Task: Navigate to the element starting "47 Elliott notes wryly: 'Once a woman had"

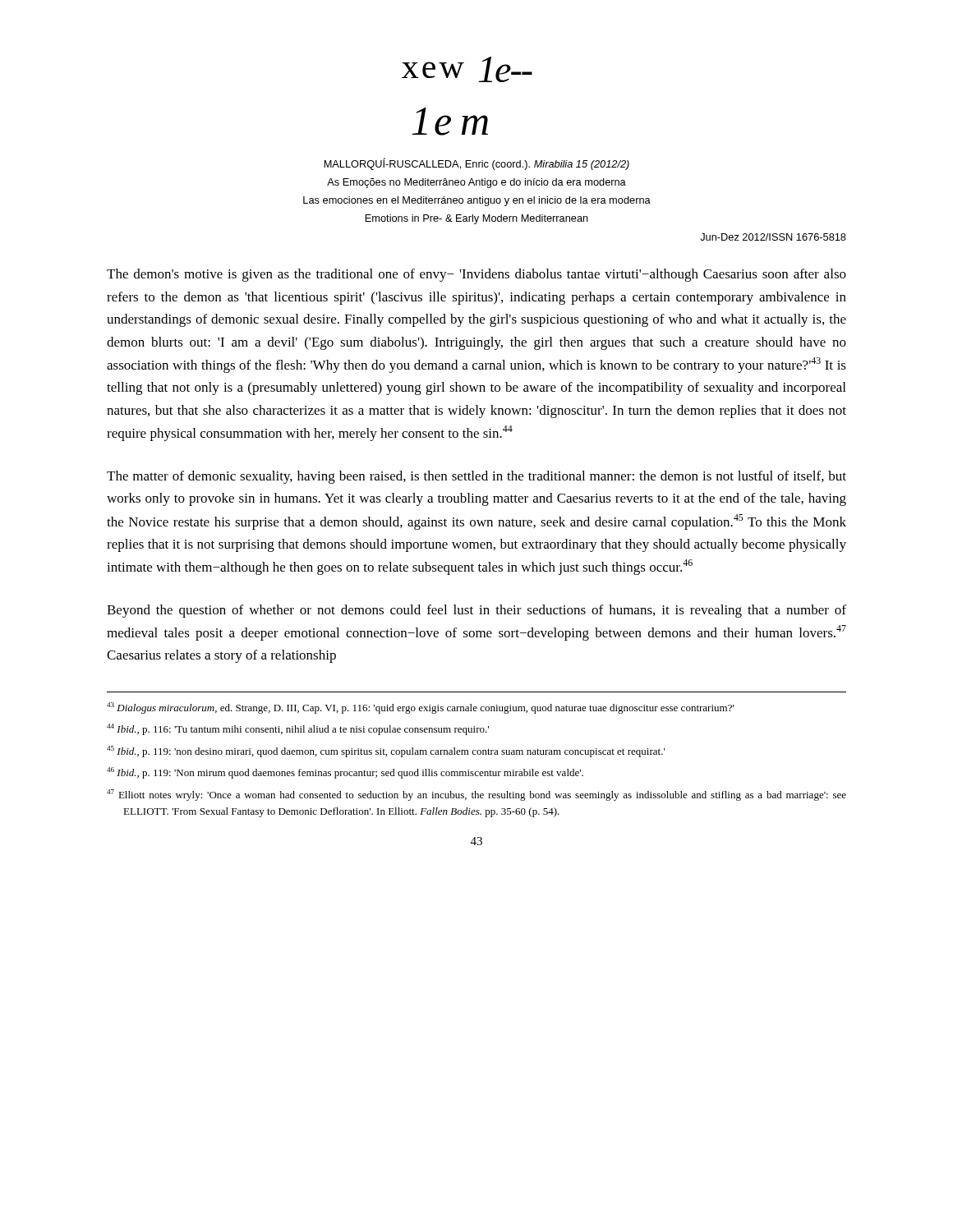Action: pos(476,802)
